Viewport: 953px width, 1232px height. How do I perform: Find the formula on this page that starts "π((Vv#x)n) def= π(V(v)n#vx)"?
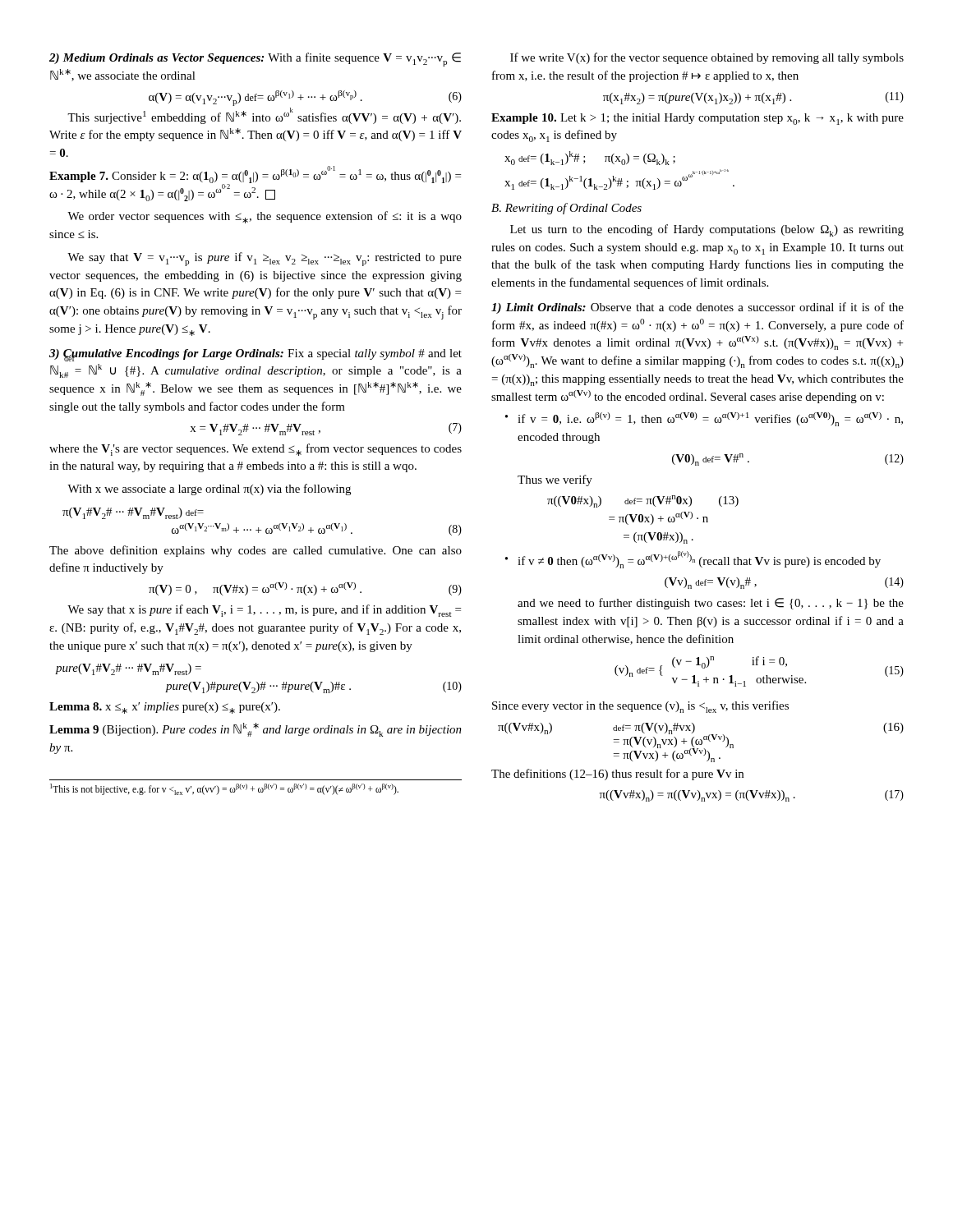[x=701, y=741]
